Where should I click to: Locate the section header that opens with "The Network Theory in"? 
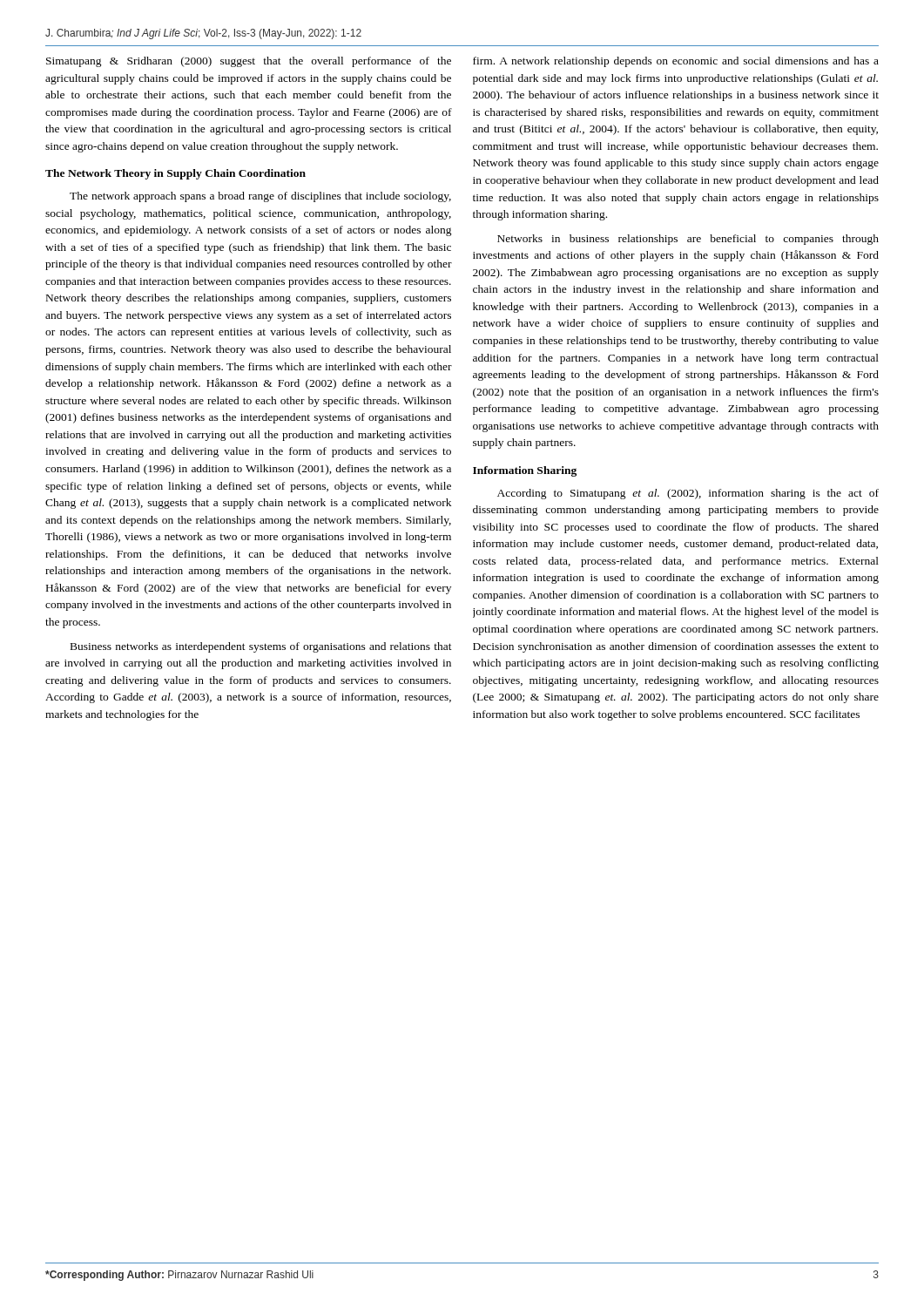248,174
